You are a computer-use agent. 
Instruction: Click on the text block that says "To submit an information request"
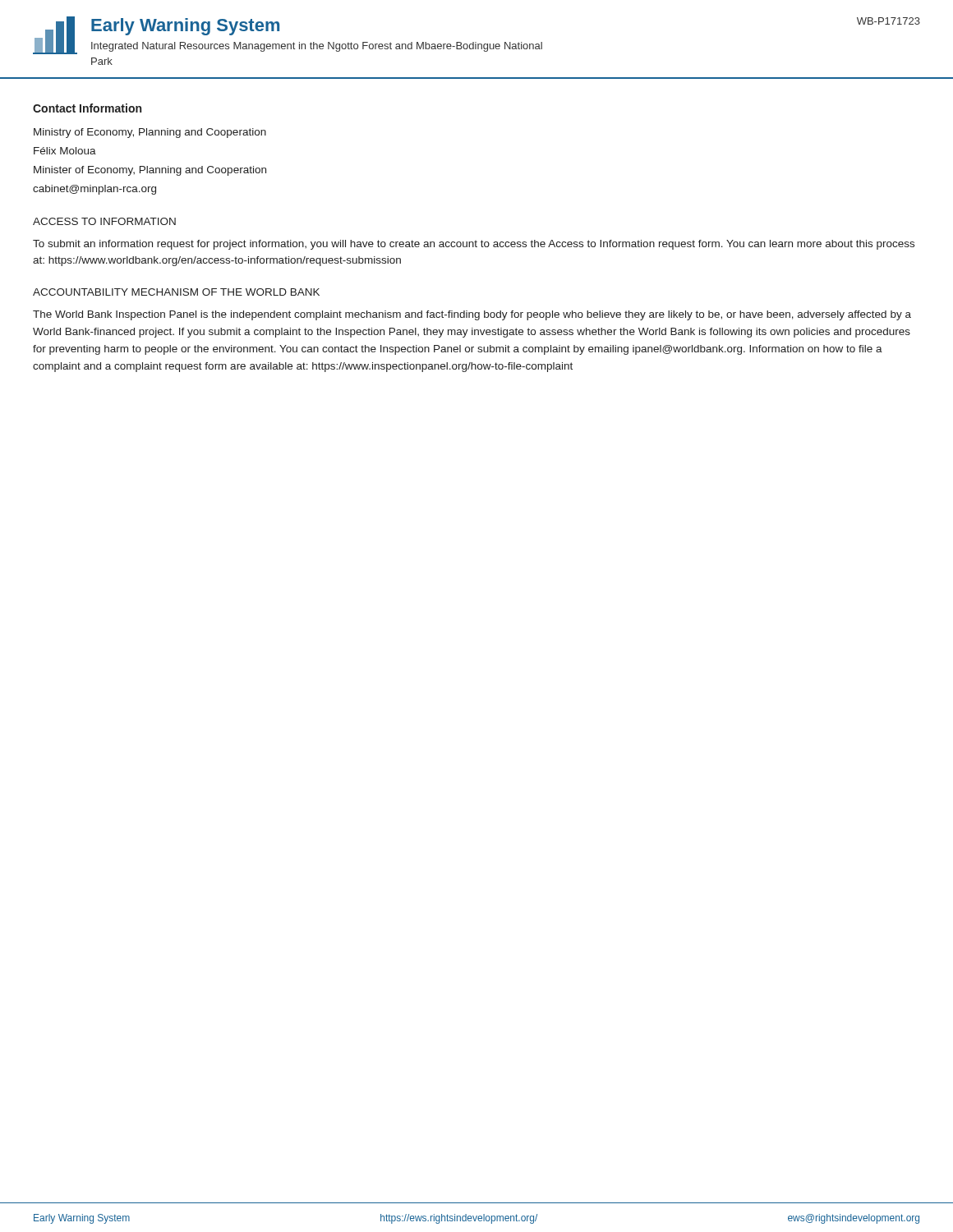474,252
